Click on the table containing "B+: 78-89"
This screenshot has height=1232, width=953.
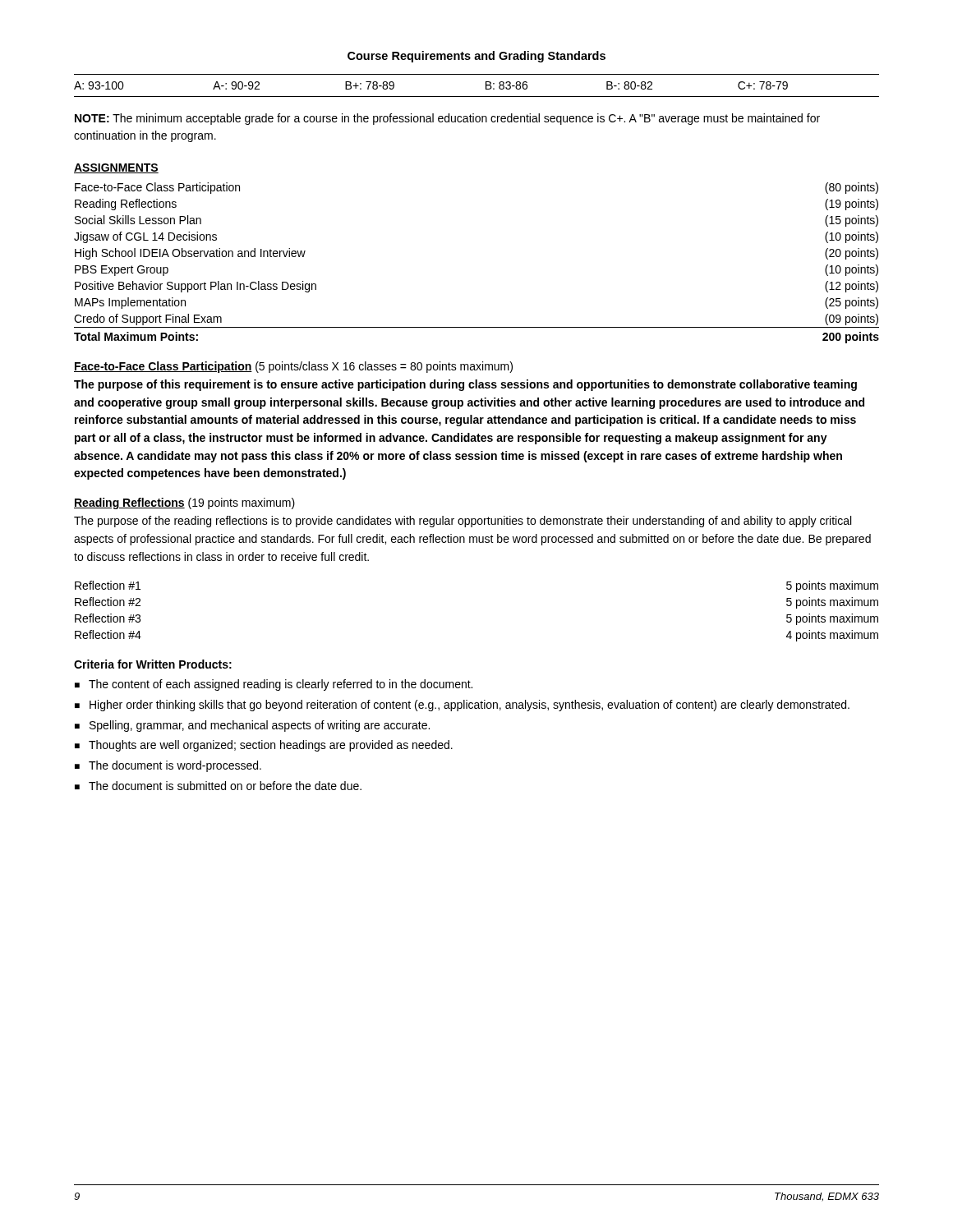pos(476,85)
